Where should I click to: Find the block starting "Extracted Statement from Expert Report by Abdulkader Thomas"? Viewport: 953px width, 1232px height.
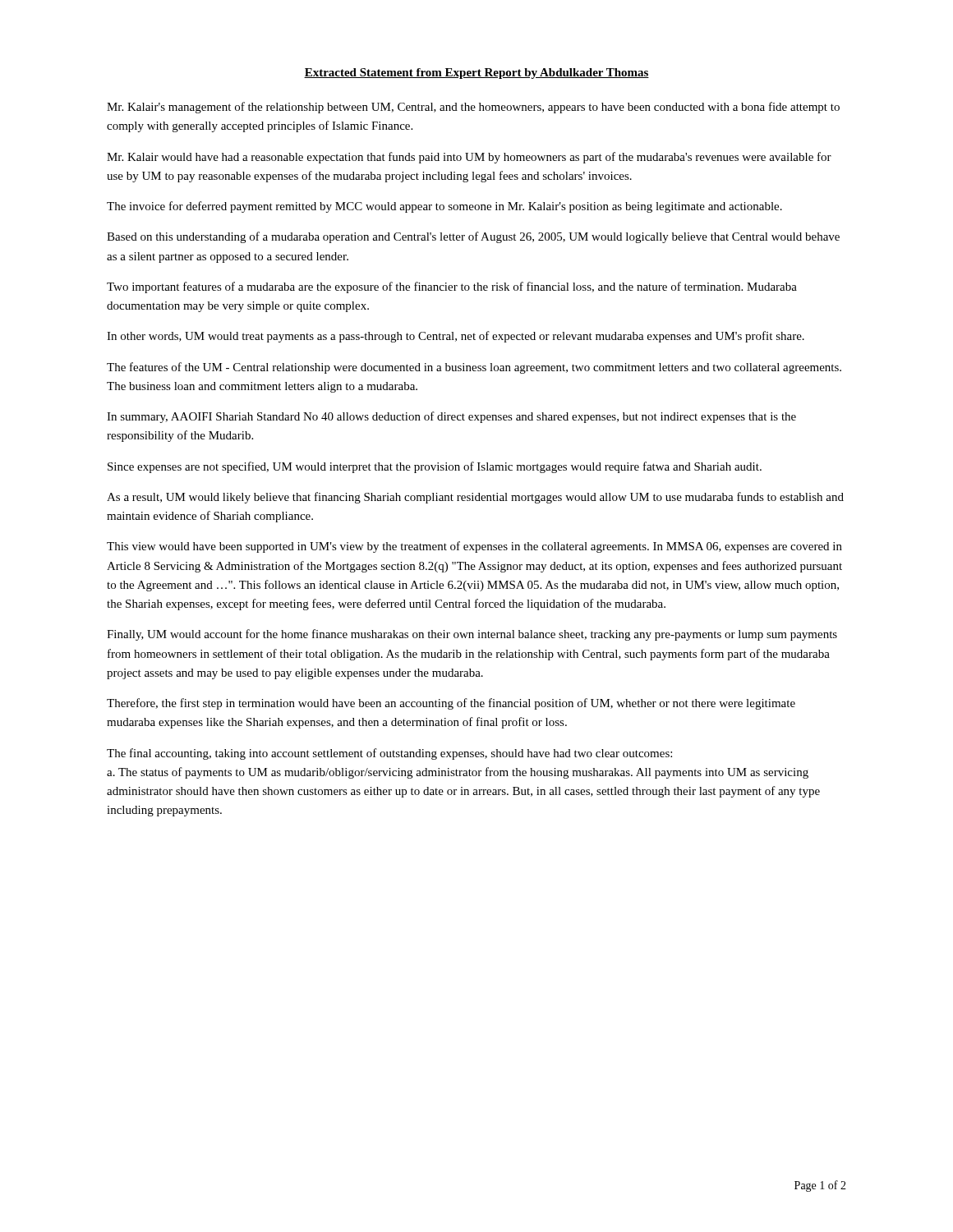[476, 72]
